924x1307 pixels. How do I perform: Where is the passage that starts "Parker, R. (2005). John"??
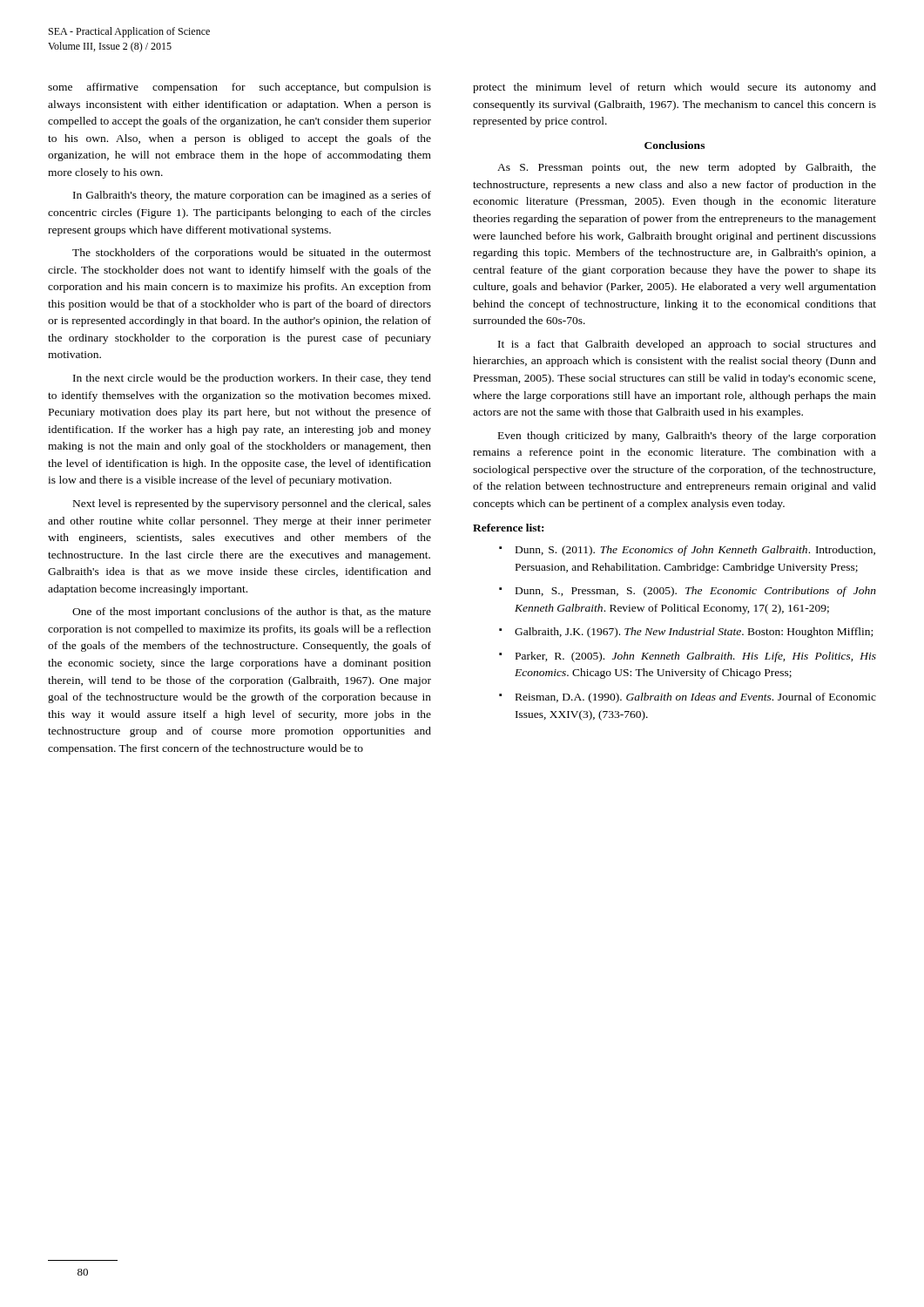[x=695, y=664]
